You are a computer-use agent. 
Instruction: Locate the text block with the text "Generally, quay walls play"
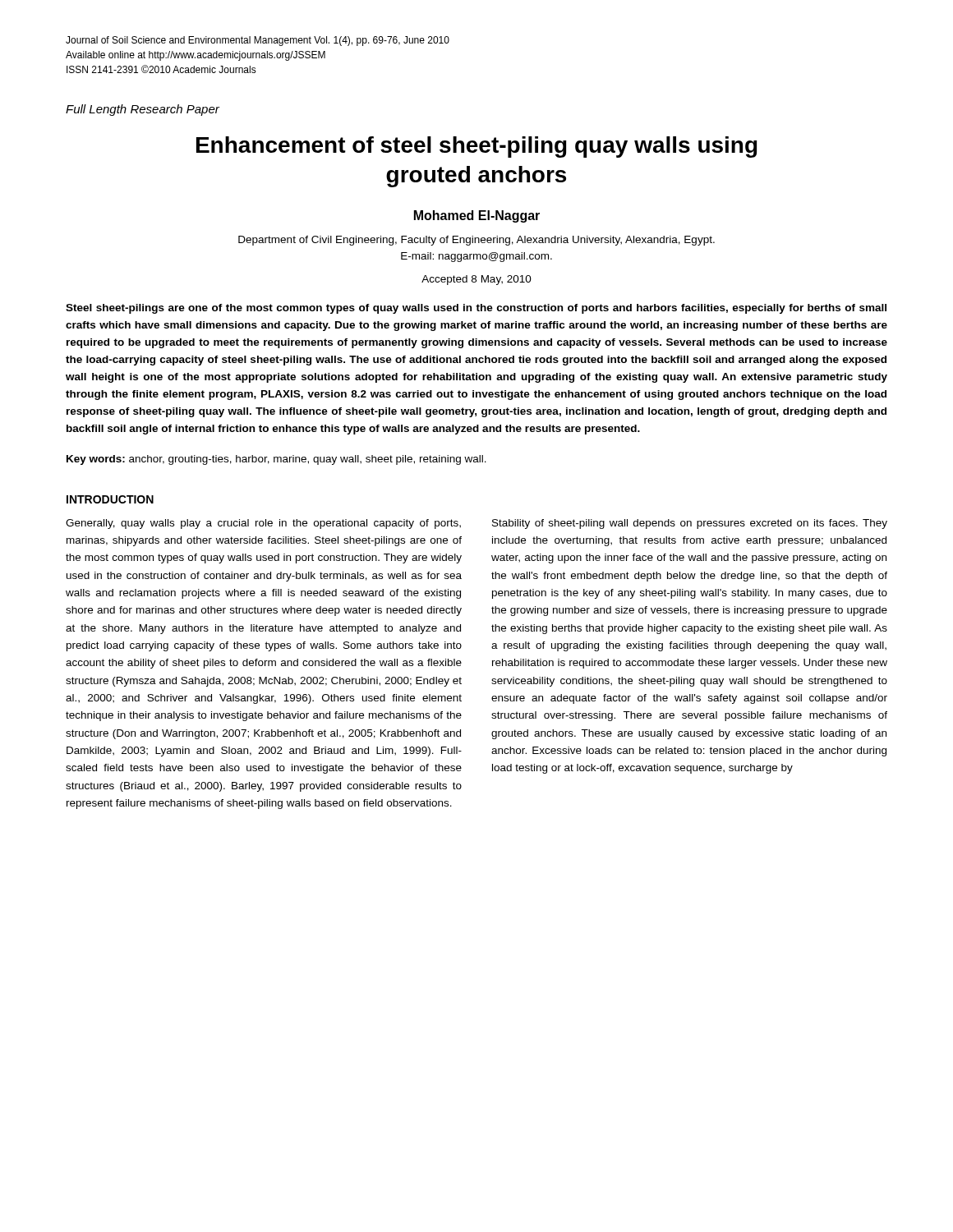coord(264,663)
